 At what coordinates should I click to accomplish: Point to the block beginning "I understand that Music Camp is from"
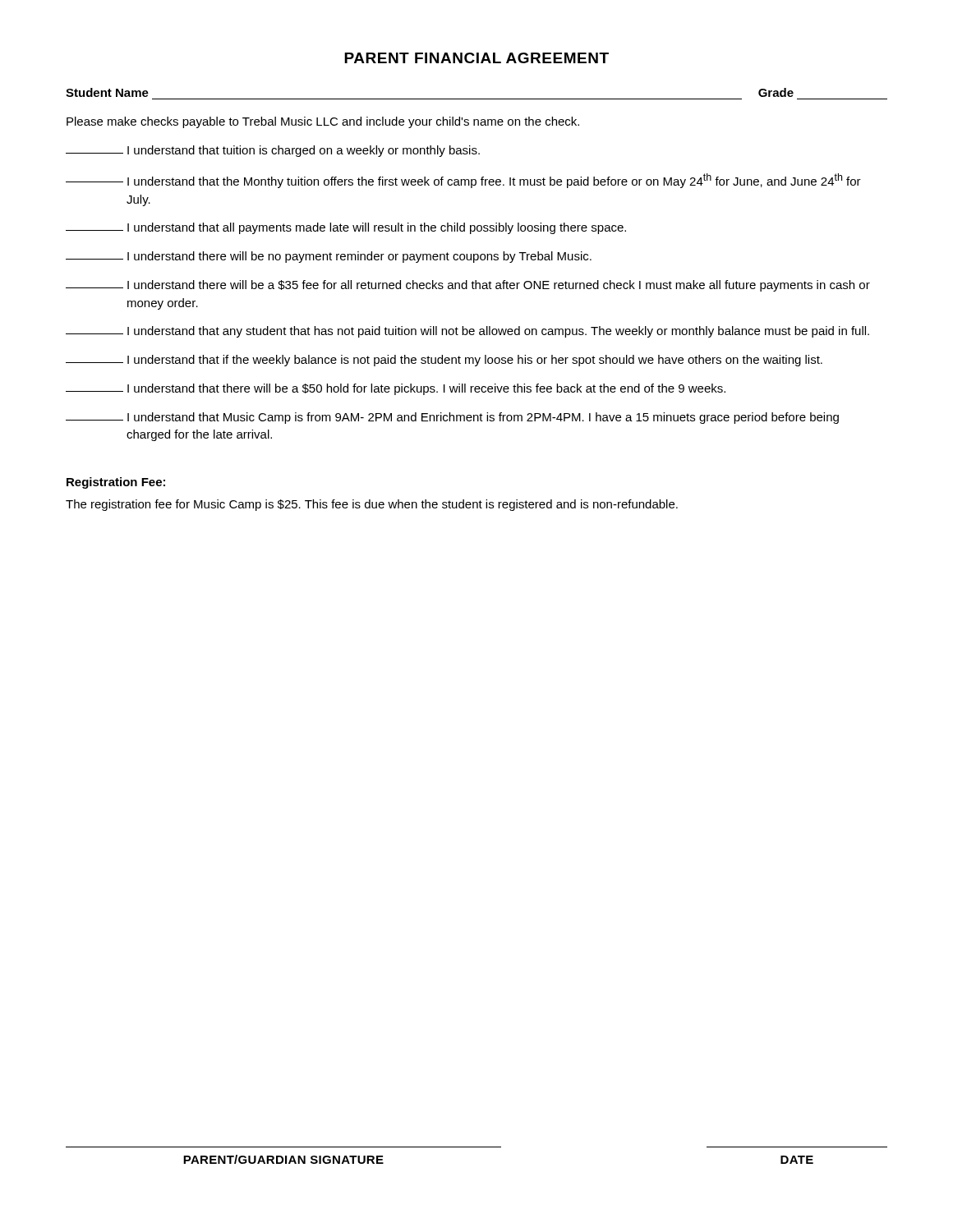(x=476, y=426)
